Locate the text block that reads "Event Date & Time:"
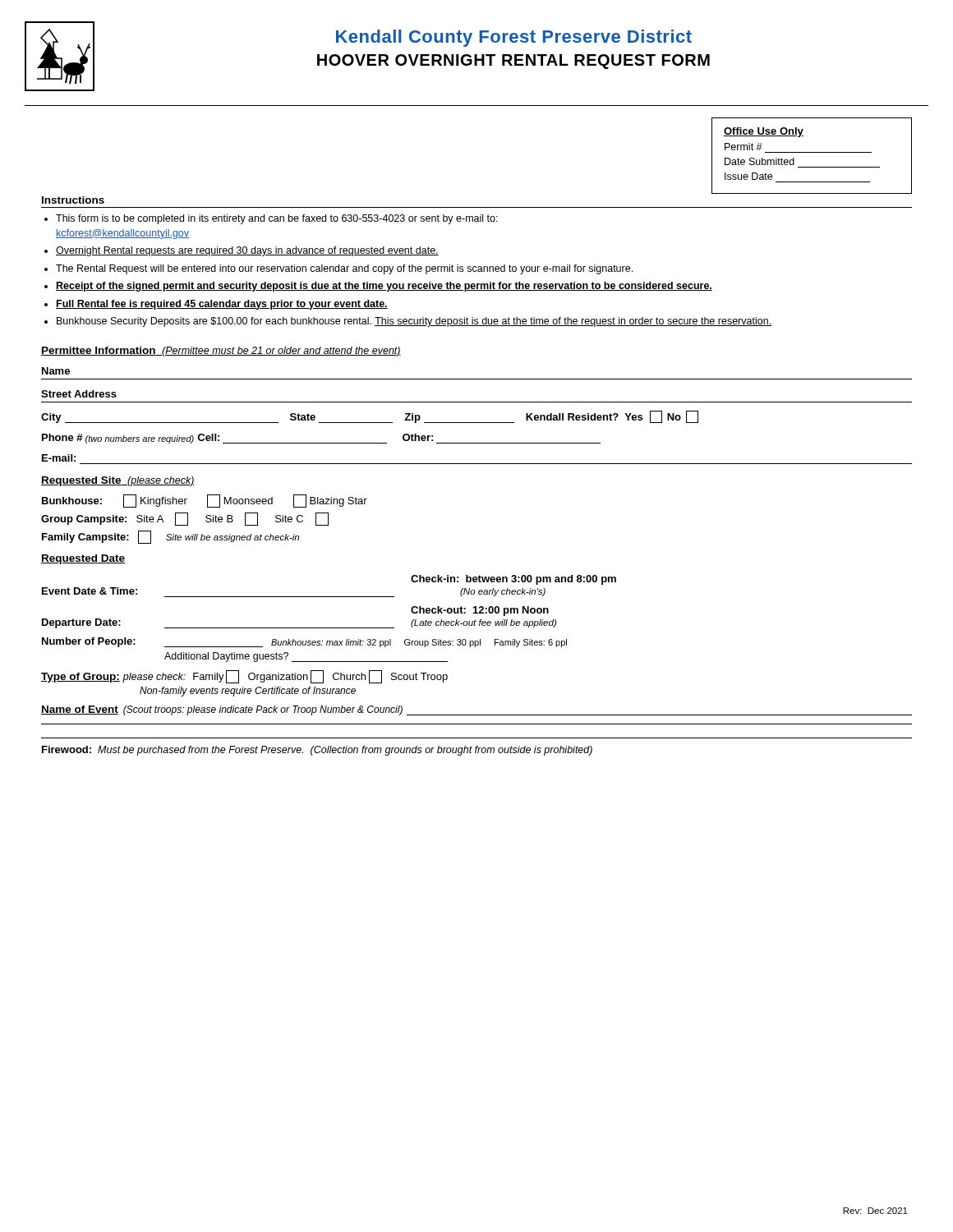 [x=513, y=580]
